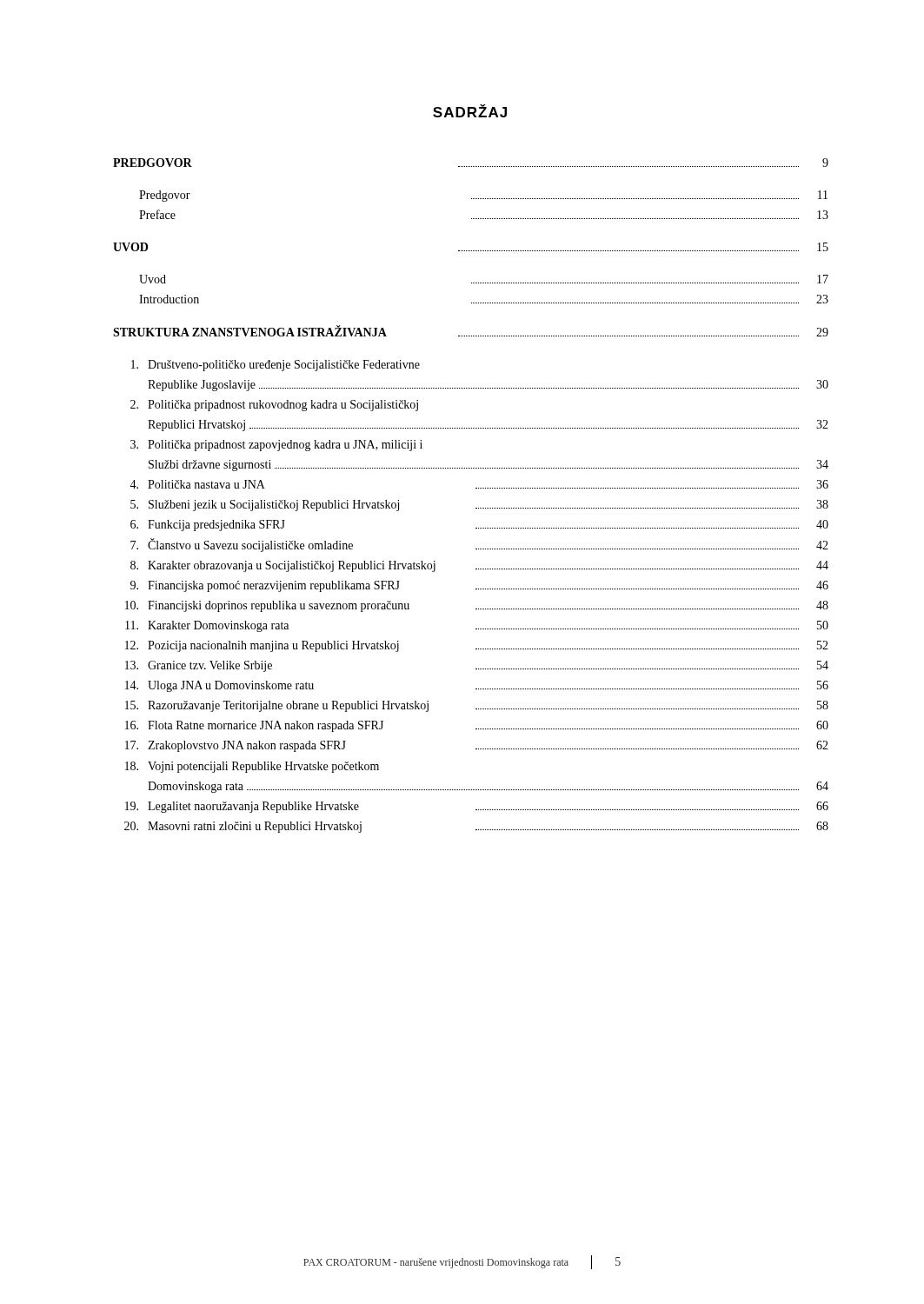
Task: Find the region starting "8. Karakter obrazovanja u Socijalističkoj"
Action: 471,565
